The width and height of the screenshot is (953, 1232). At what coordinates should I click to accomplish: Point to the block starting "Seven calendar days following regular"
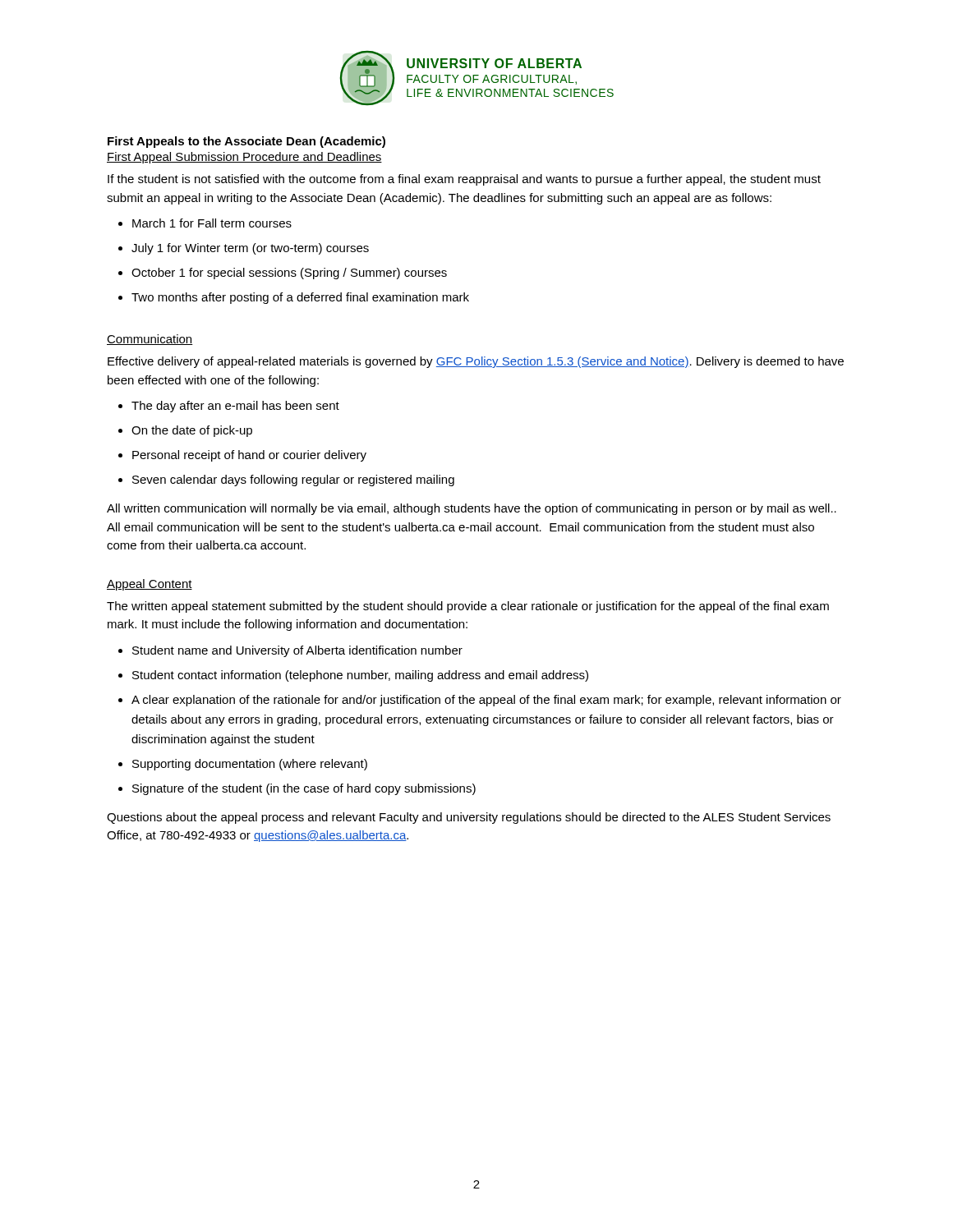pyautogui.click(x=293, y=479)
